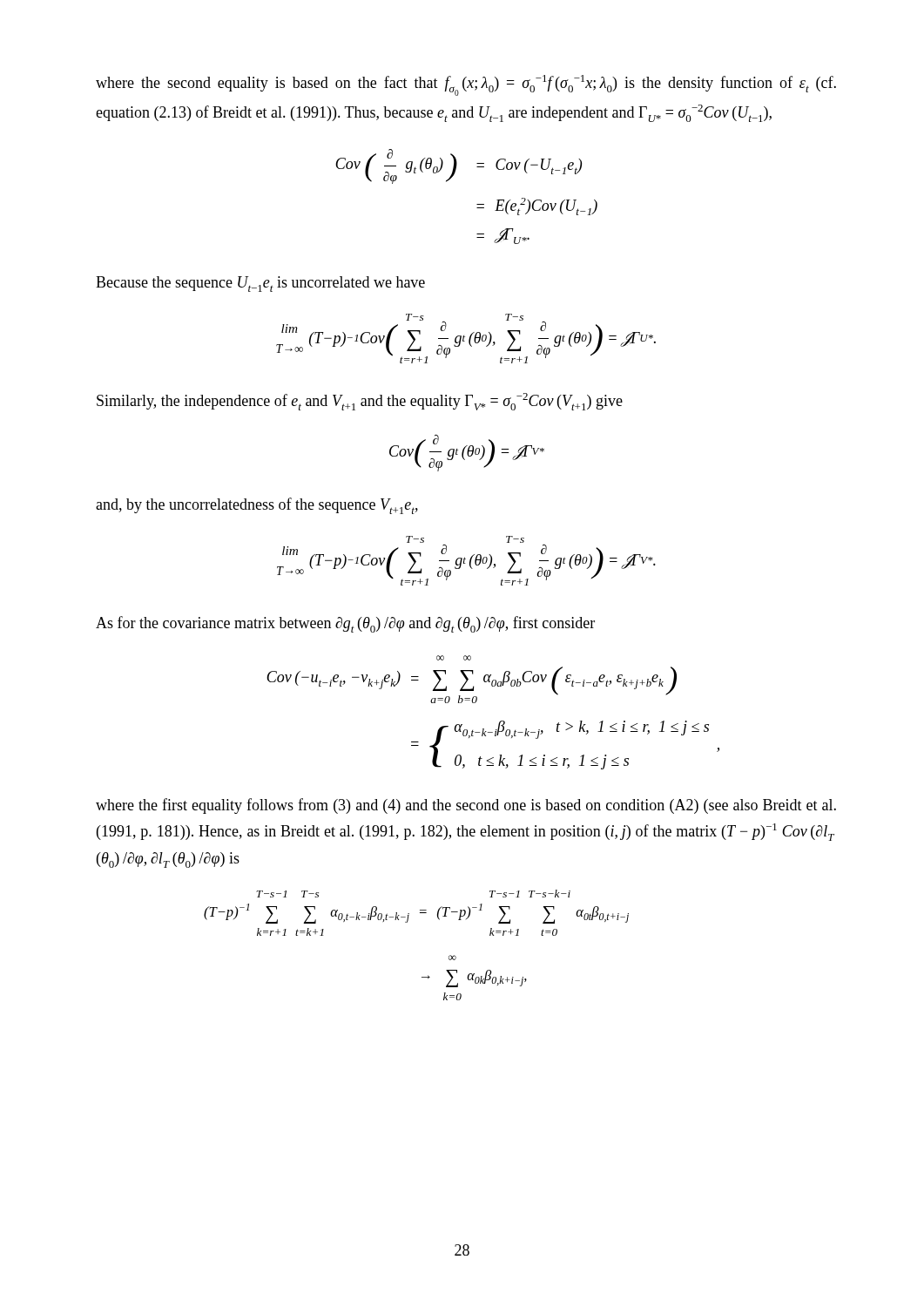Find the region starting "As for the covariance"
Image resolution: width=924 pixels, height=1307 pixels.
point(345,624)
